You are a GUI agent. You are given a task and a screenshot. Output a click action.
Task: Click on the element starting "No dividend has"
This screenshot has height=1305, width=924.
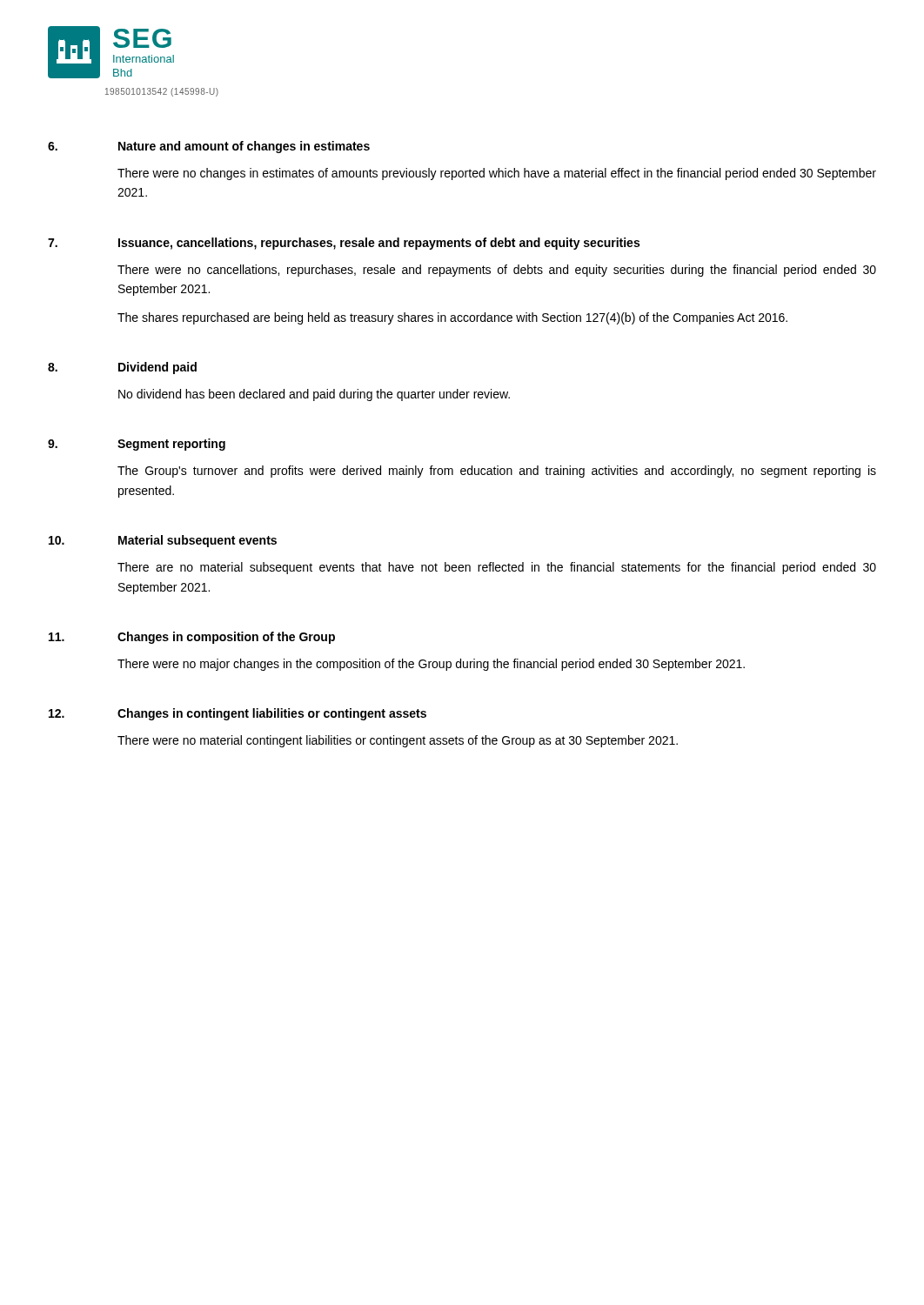pyautogui.click(x=314, y=394)
